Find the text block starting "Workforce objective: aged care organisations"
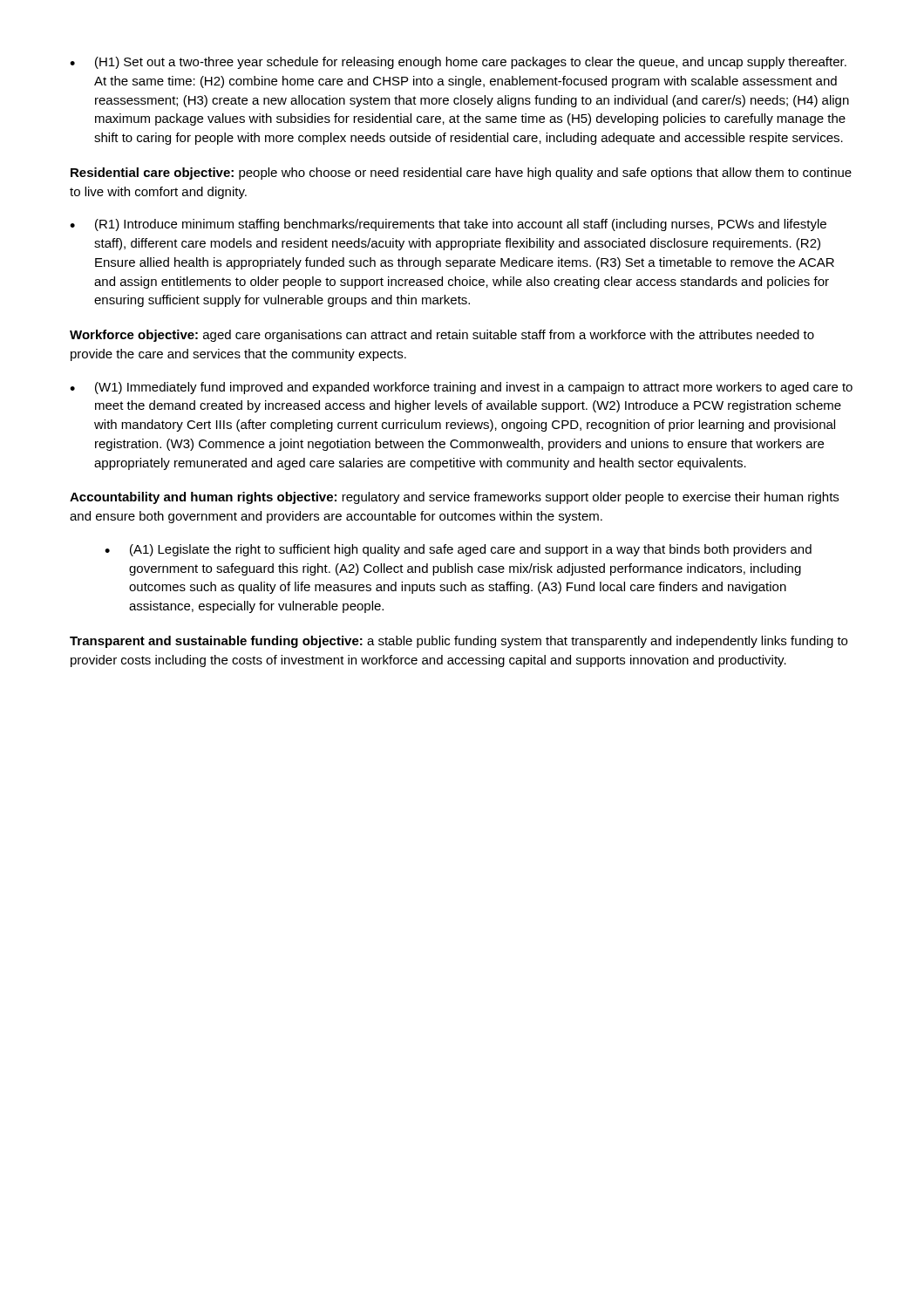The image size is (924, 1308). point(442,344)
